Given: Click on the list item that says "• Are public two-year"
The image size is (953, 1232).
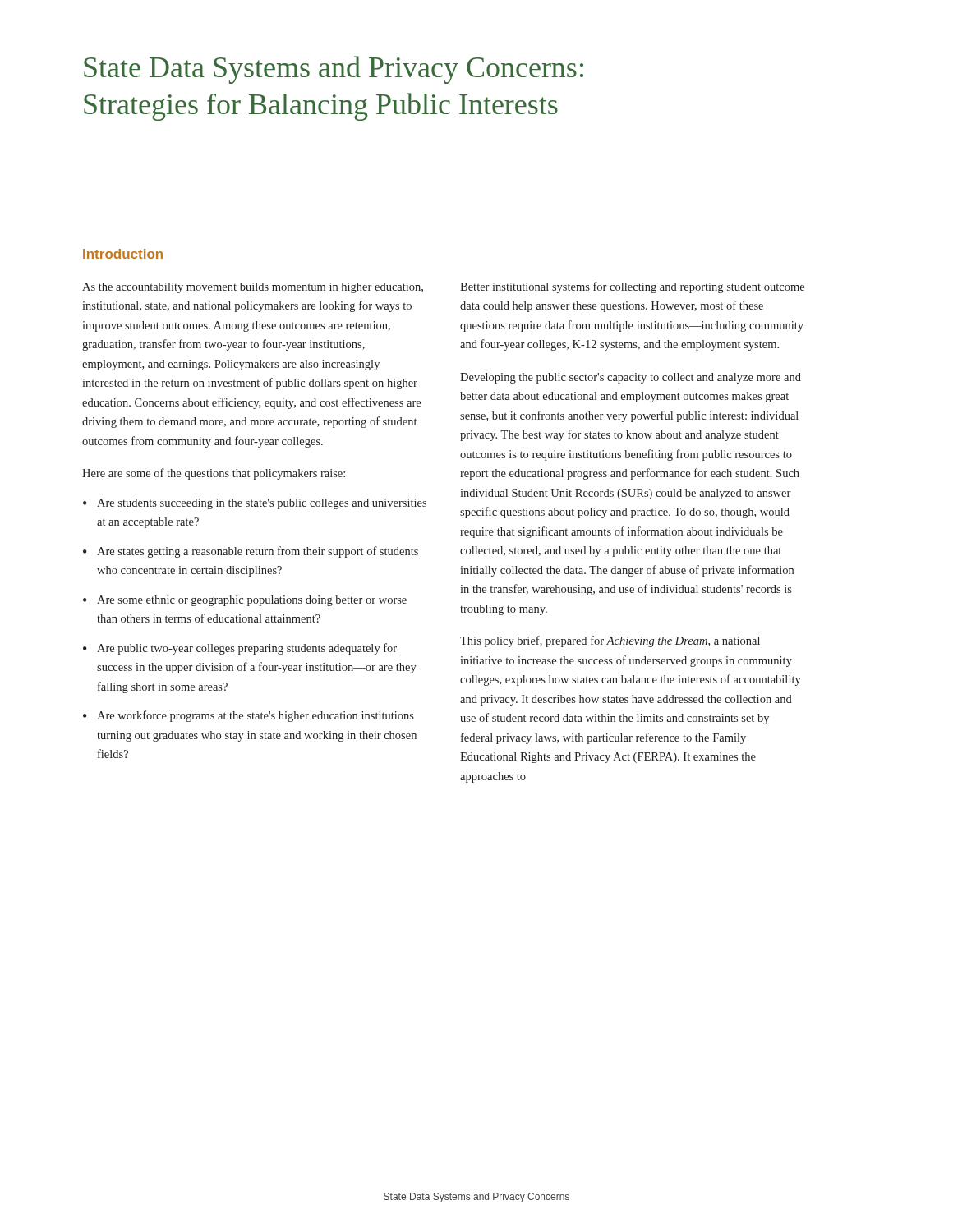Looking at the screenshot, I should click(255, 668).
